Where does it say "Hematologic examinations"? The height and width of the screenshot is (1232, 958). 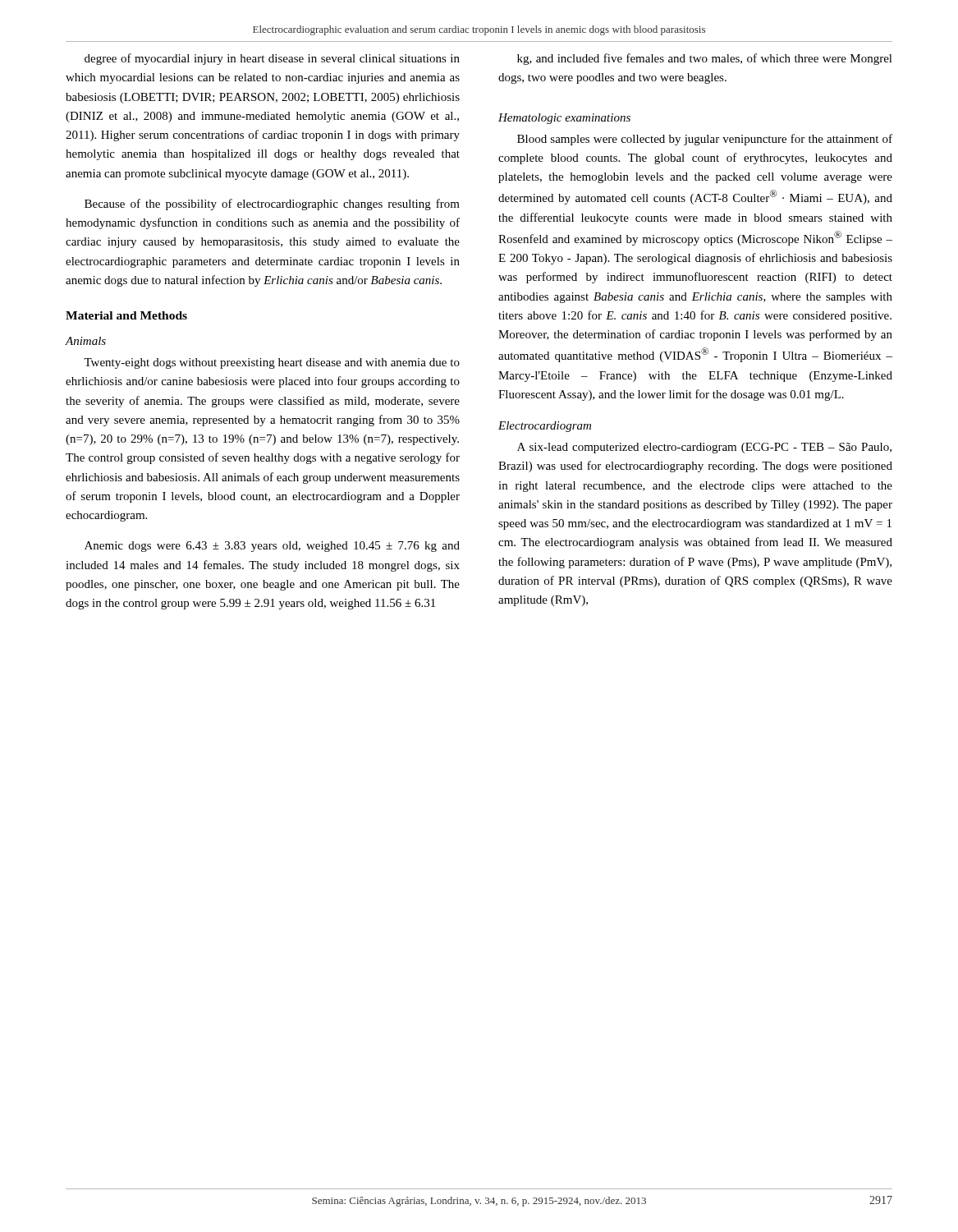click(564, 117)
